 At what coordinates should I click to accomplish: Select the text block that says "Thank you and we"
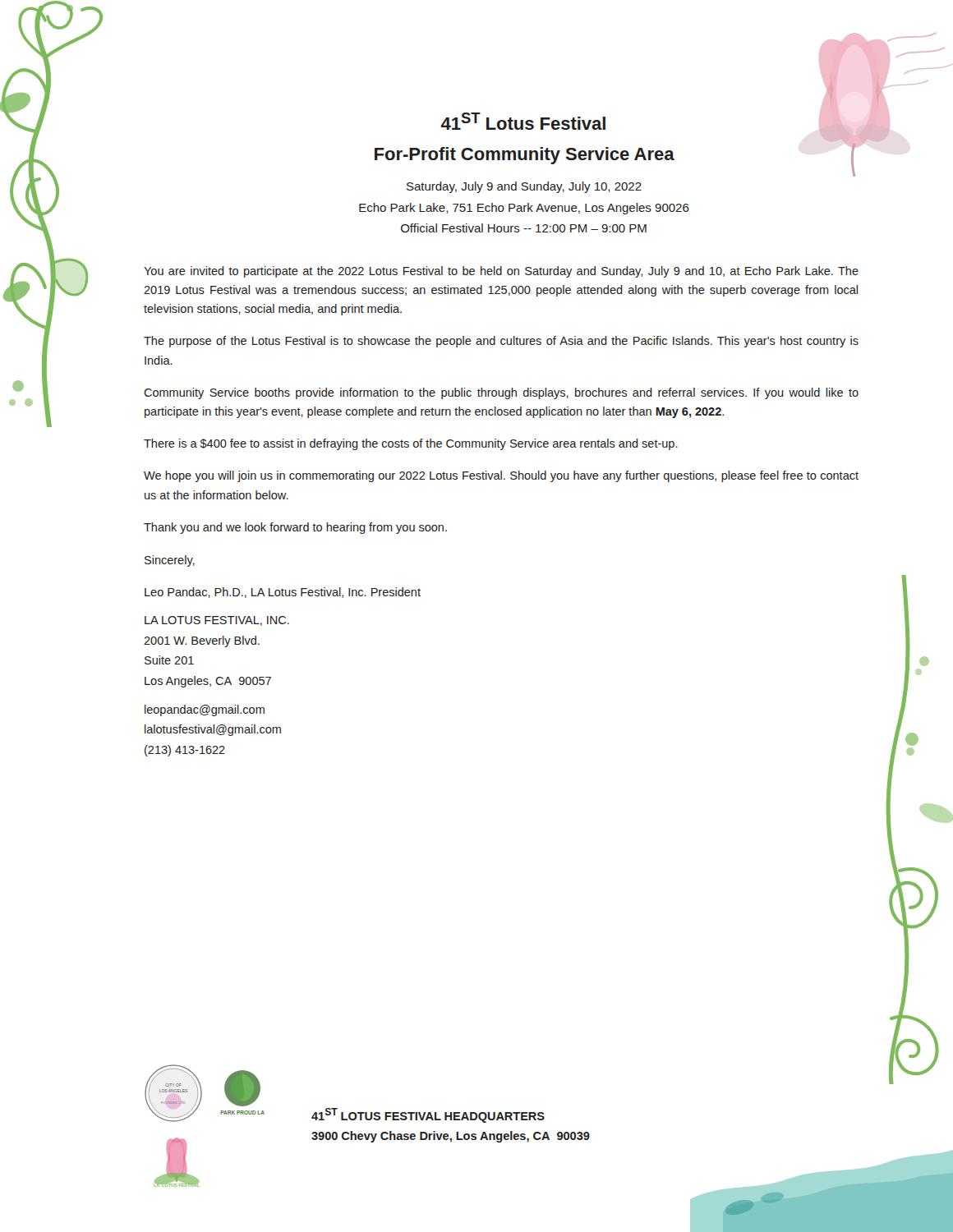(x=296, y=527)
